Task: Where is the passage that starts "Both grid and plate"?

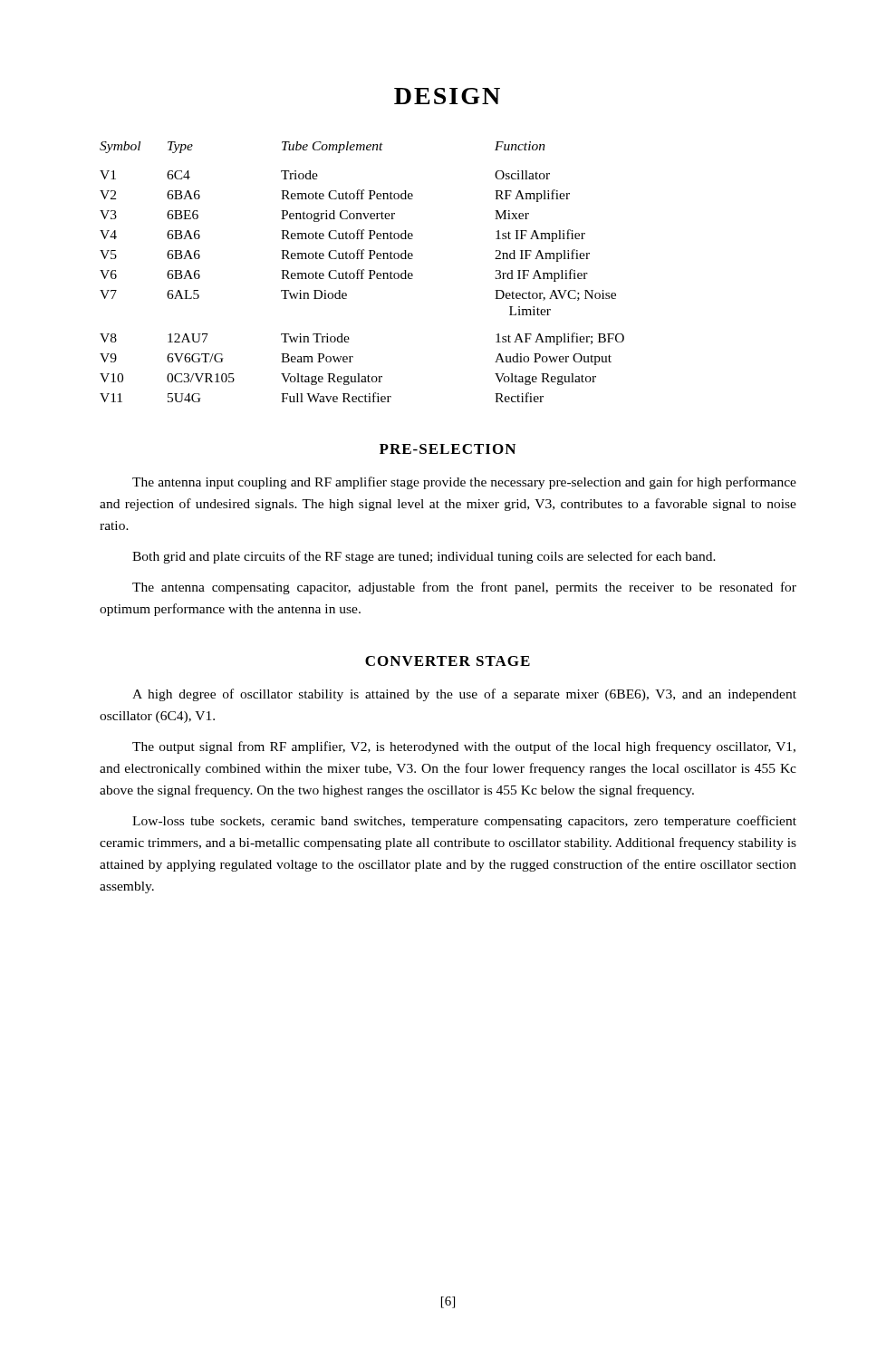Action: point(424,556)
